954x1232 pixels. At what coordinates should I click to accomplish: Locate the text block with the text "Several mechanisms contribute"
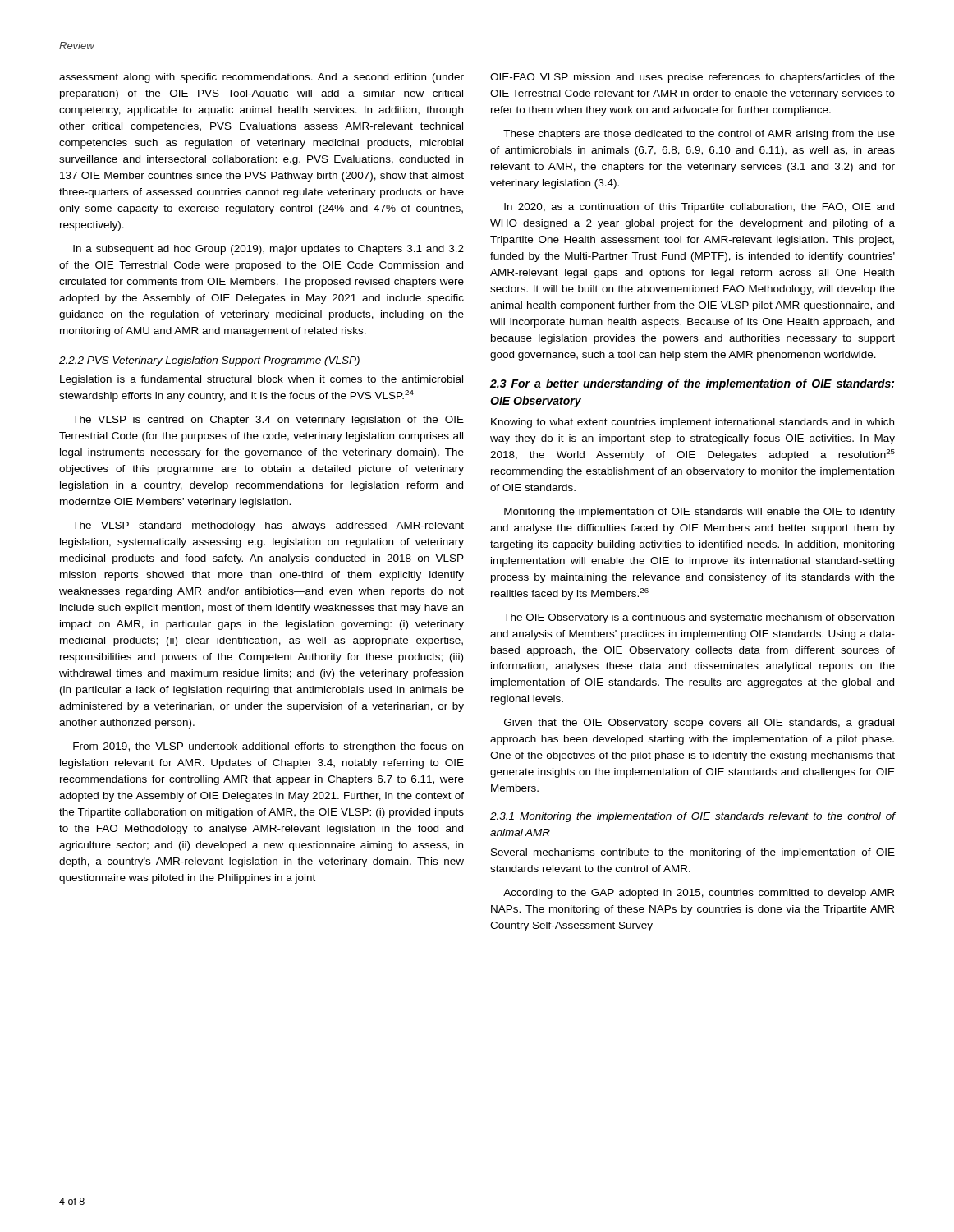(693, 861)
